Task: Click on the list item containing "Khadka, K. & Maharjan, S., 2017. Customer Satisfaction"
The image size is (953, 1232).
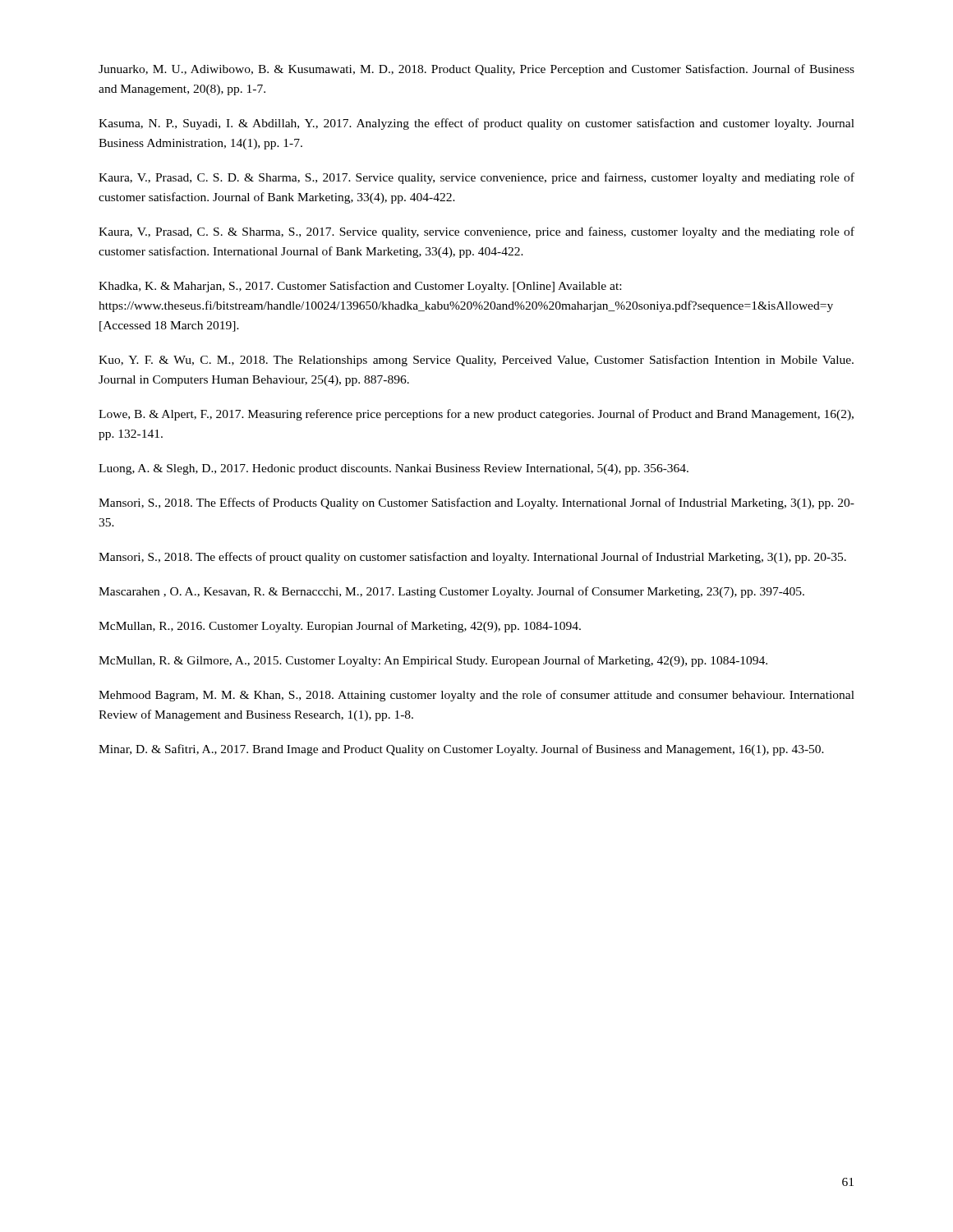Action: [x=466, y=305]
